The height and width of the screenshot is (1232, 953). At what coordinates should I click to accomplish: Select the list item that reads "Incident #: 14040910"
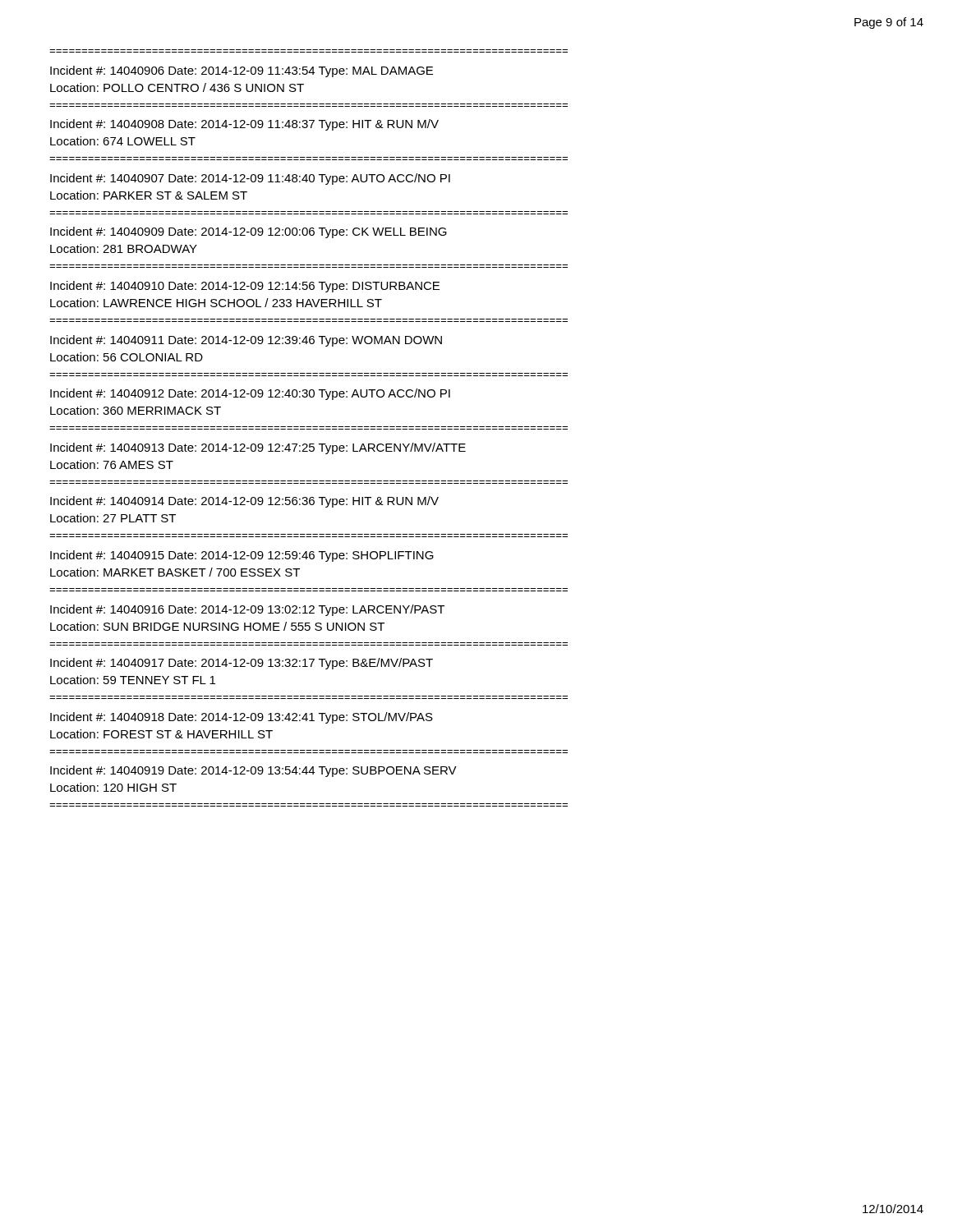click(245, 294)
